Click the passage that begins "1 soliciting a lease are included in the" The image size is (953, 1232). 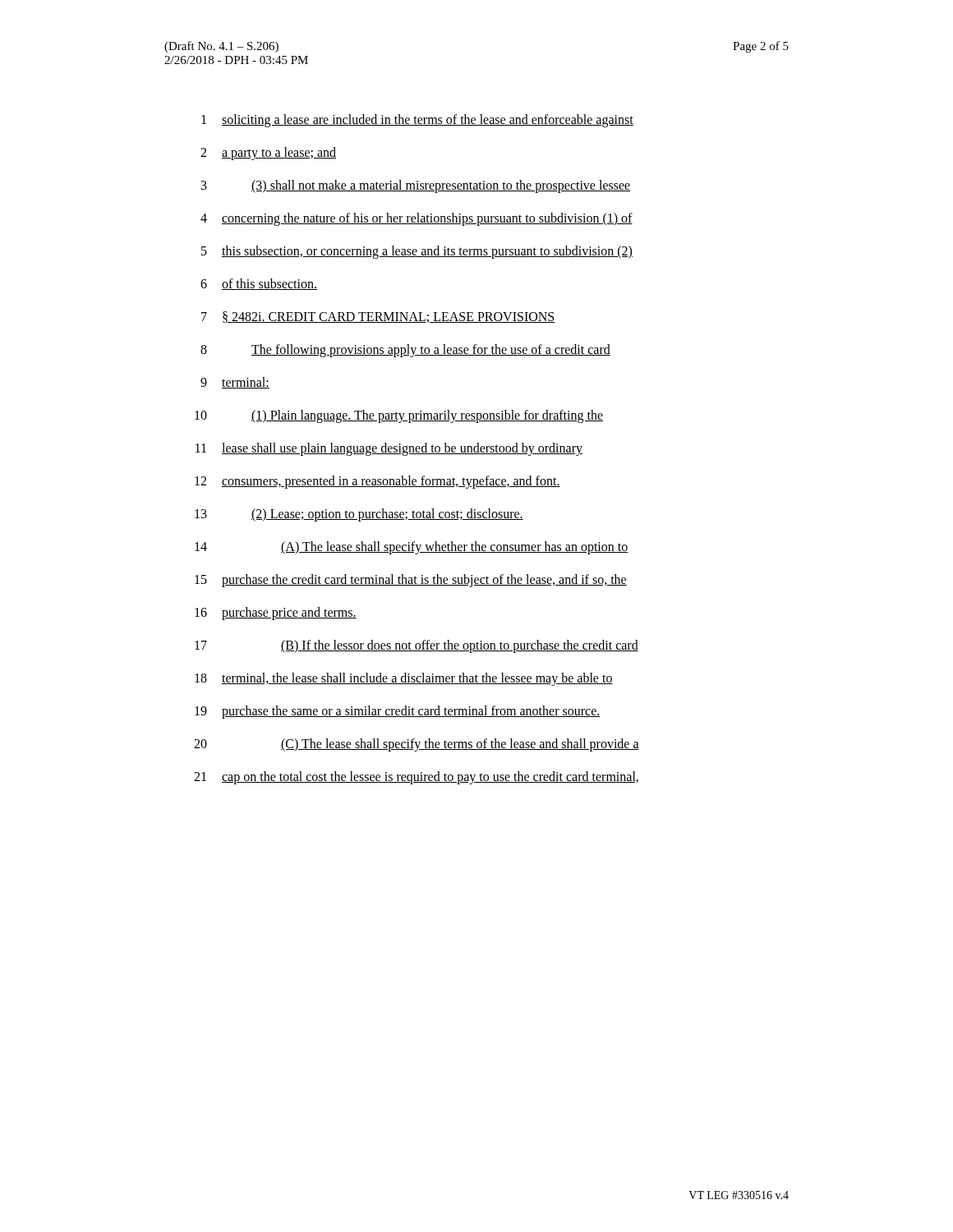[476, 119]
